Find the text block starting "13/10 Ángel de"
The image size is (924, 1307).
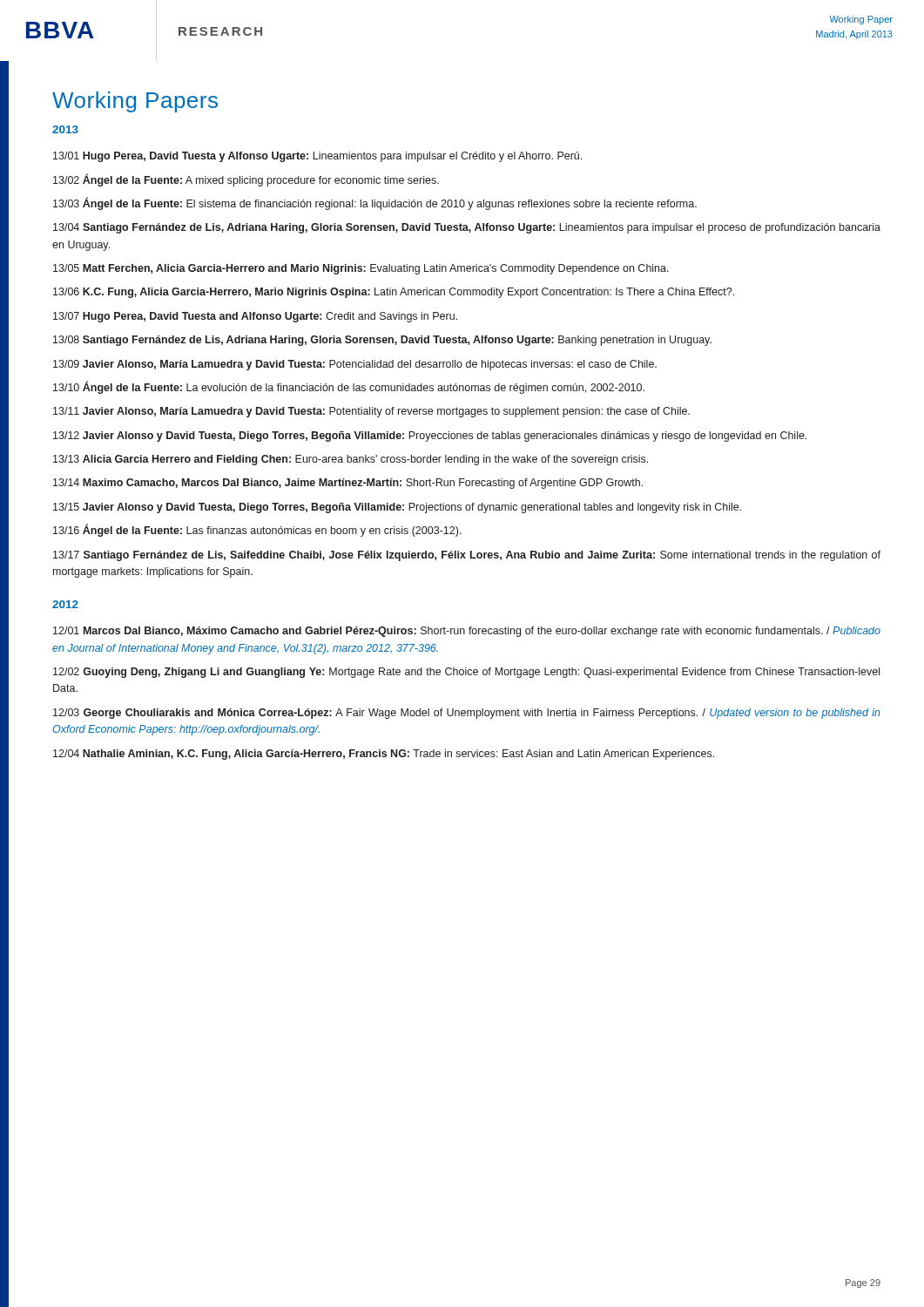coord(349,388)
